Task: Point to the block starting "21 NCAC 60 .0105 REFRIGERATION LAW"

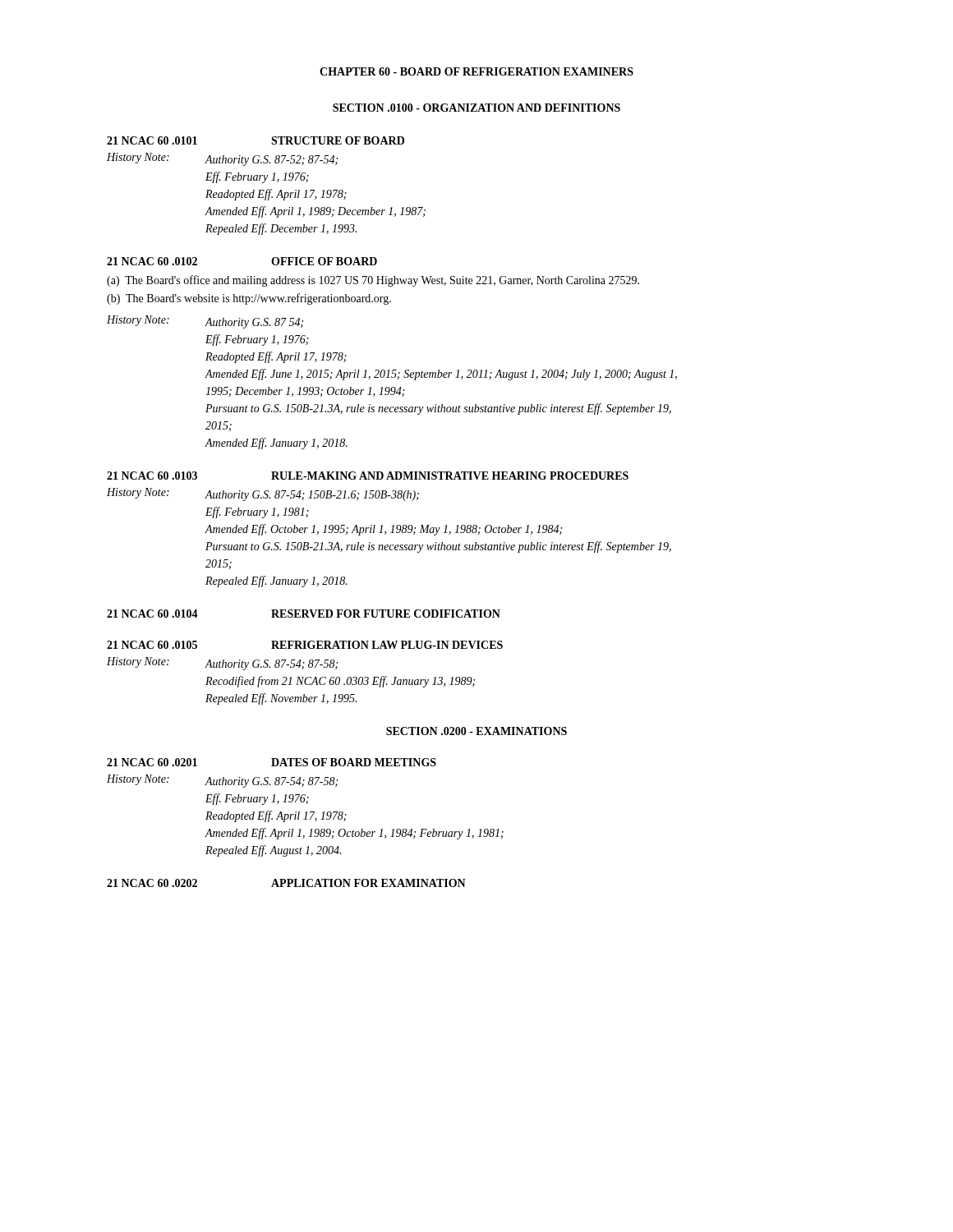Action: pyautogui.click(x=305, y=646)
